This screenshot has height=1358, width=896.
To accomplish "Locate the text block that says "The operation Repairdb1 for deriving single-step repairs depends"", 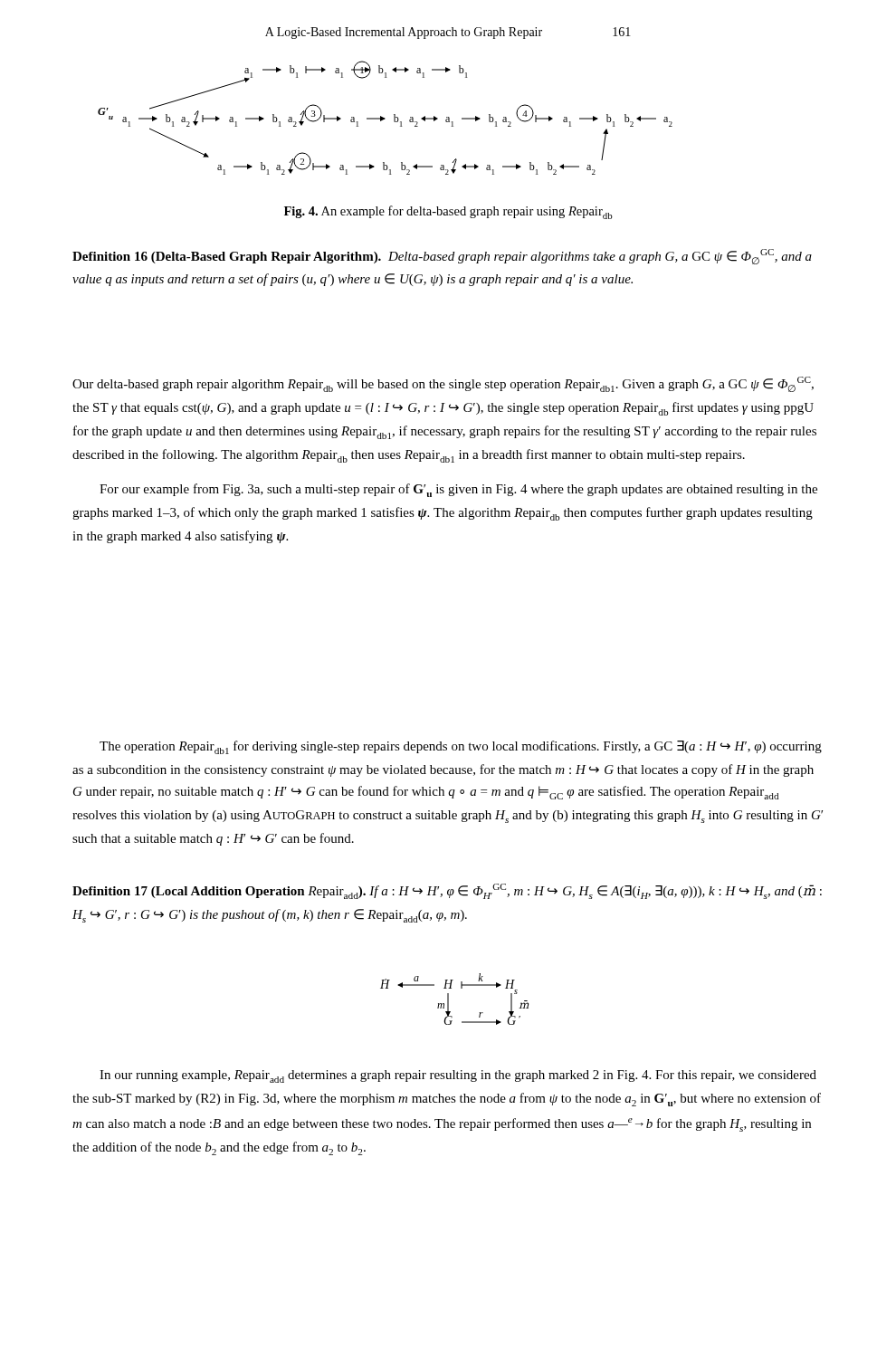I will click(448, 792).
